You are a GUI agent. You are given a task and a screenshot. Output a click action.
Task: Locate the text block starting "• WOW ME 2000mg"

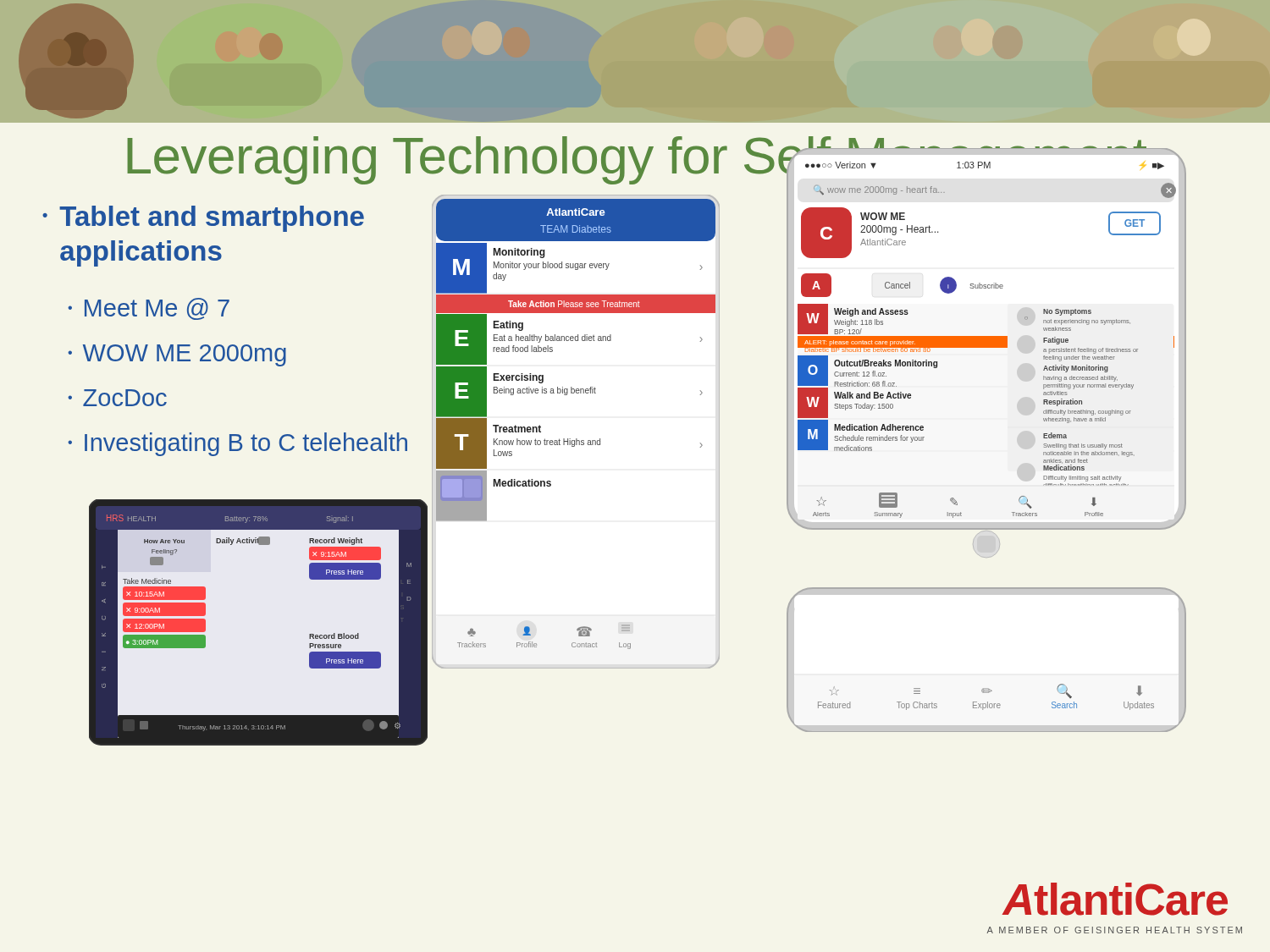click(177, 353)
